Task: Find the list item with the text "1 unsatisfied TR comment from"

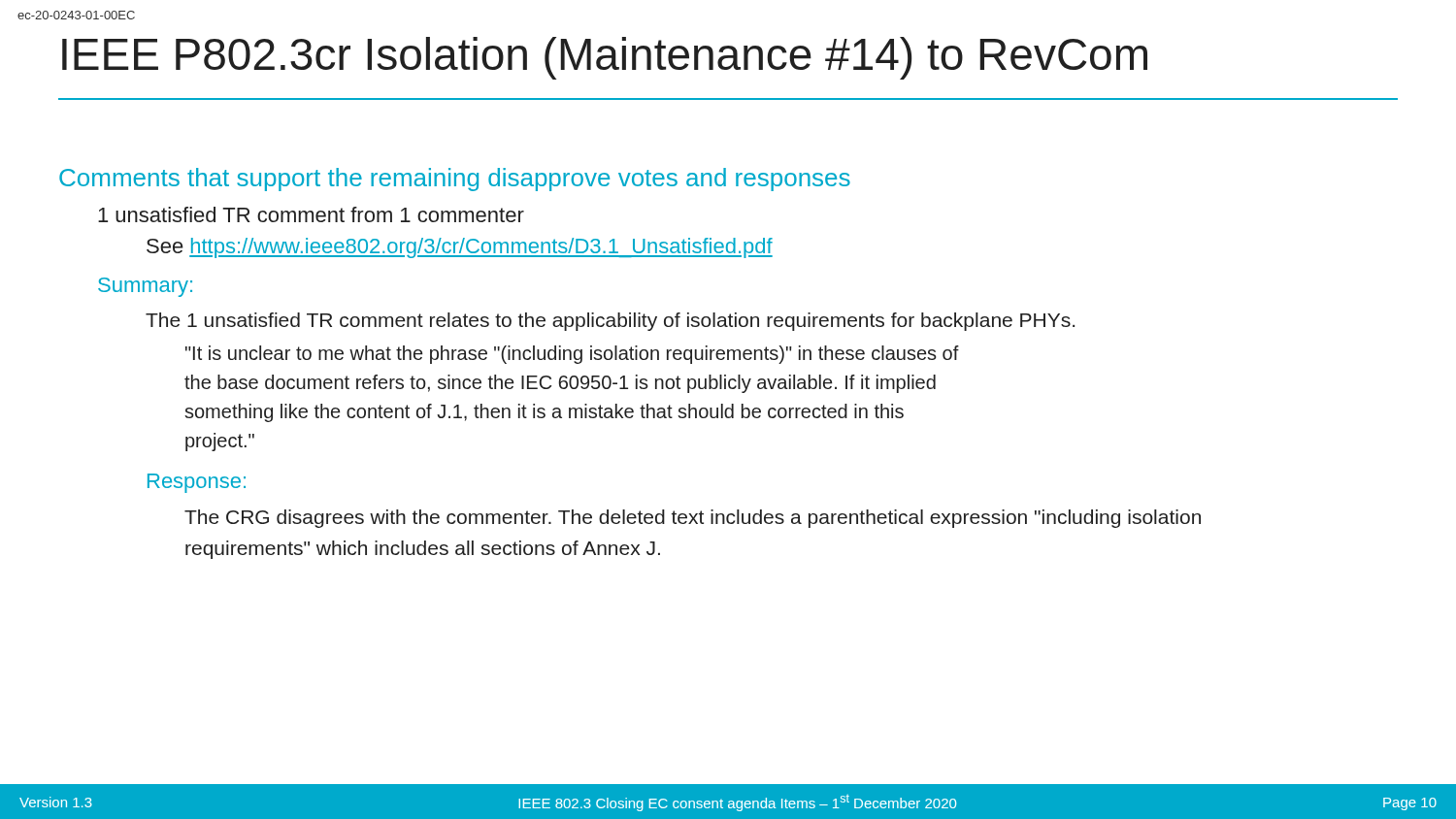Action: [x=310, y=215]
